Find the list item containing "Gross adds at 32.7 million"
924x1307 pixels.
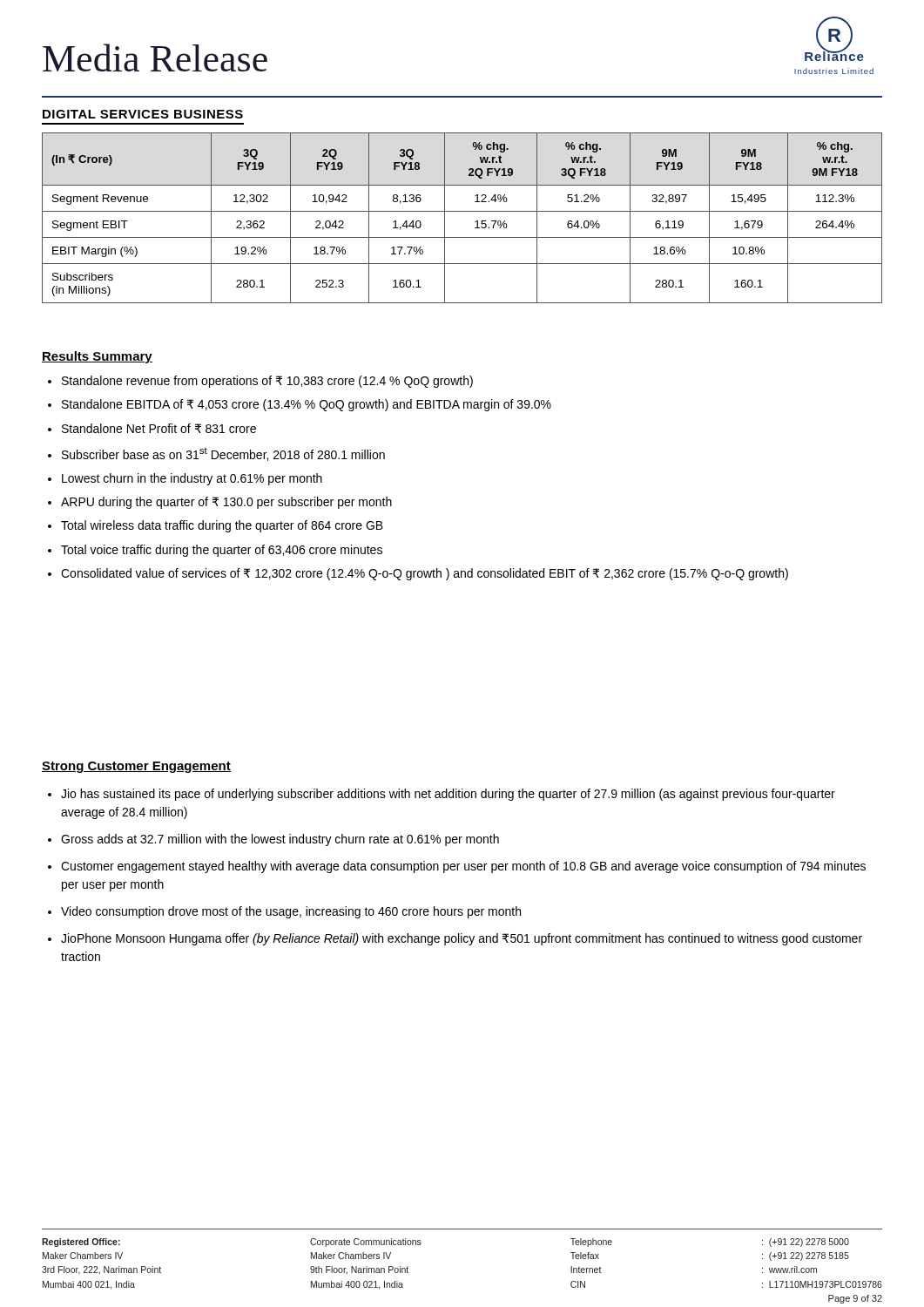[280, 839]
